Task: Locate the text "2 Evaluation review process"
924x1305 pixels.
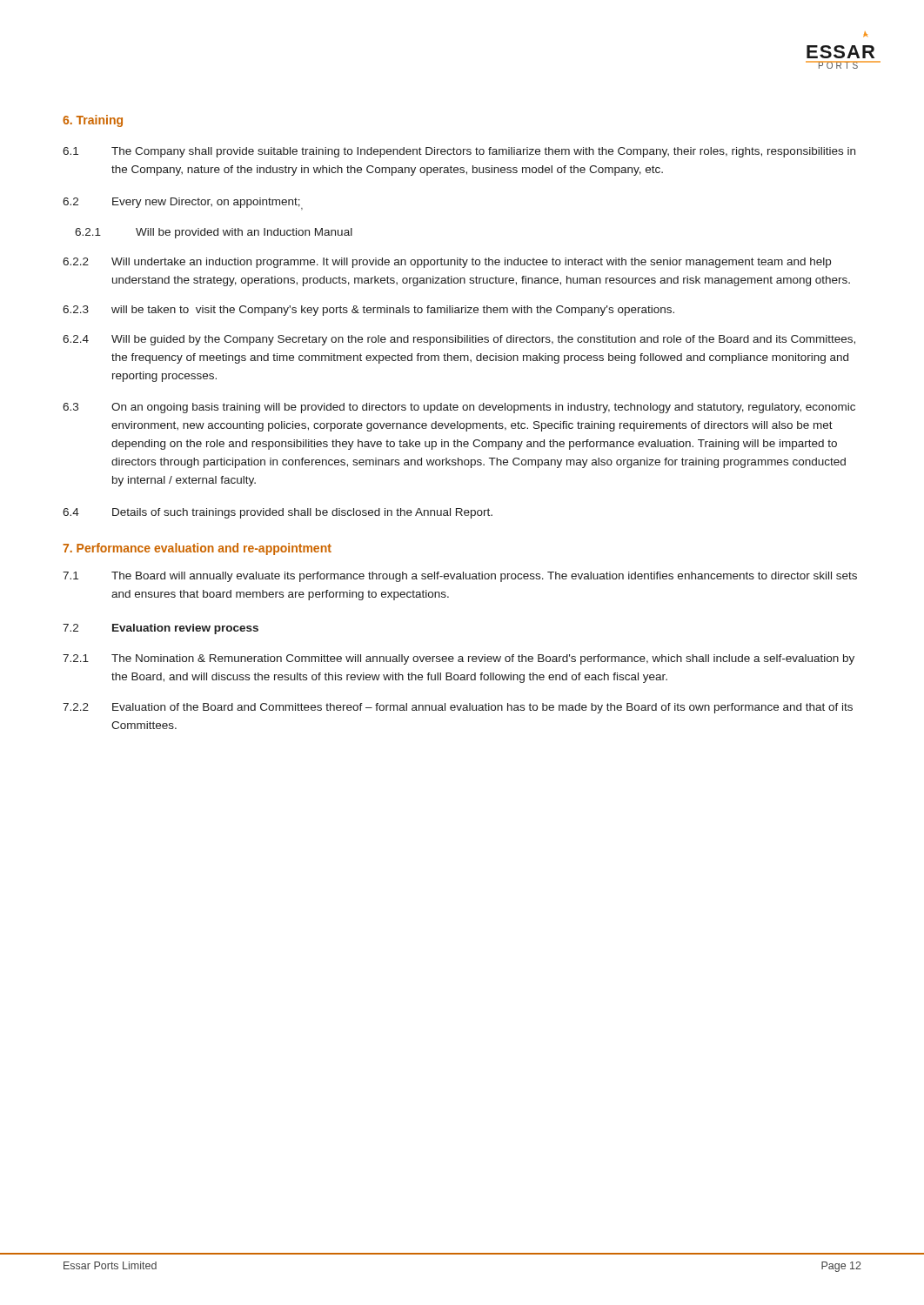Action: (161, 629)
